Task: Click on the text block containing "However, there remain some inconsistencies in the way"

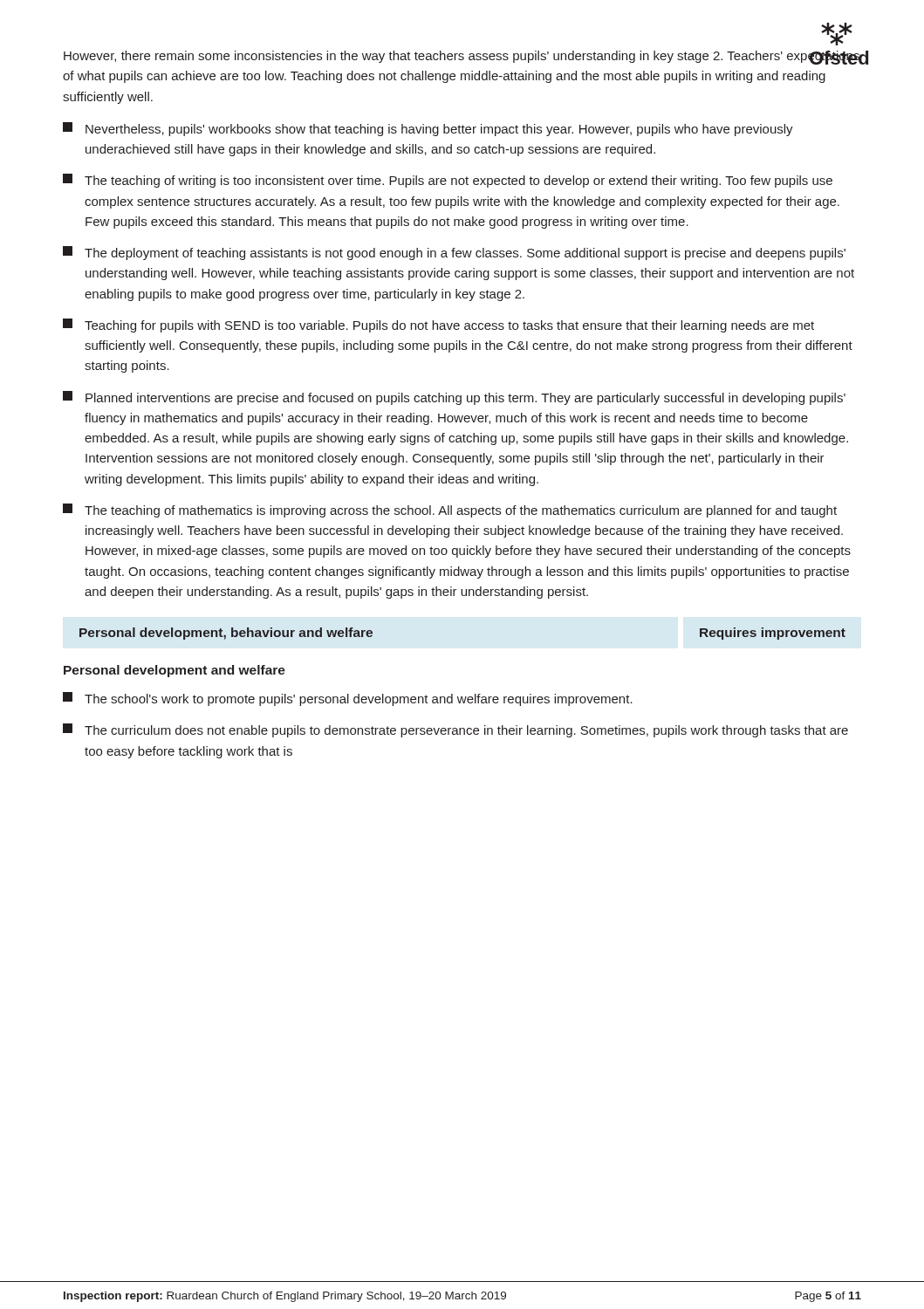Action: click(461, 76)
